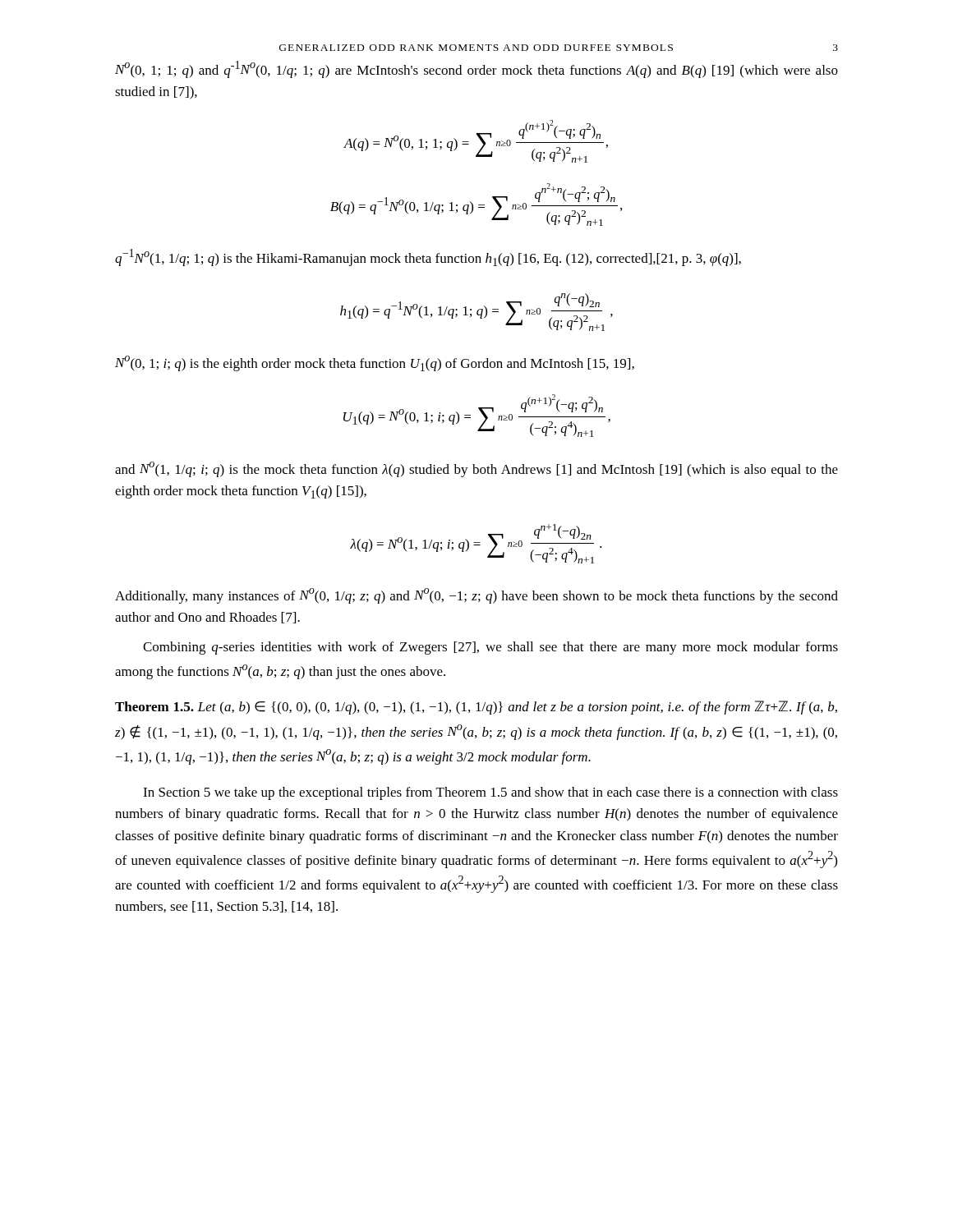Find the formula that reads "A(q) = No(0, 1; 1; q)"
Viewport: 953px width, 1232px height.
tap(476, 142)
